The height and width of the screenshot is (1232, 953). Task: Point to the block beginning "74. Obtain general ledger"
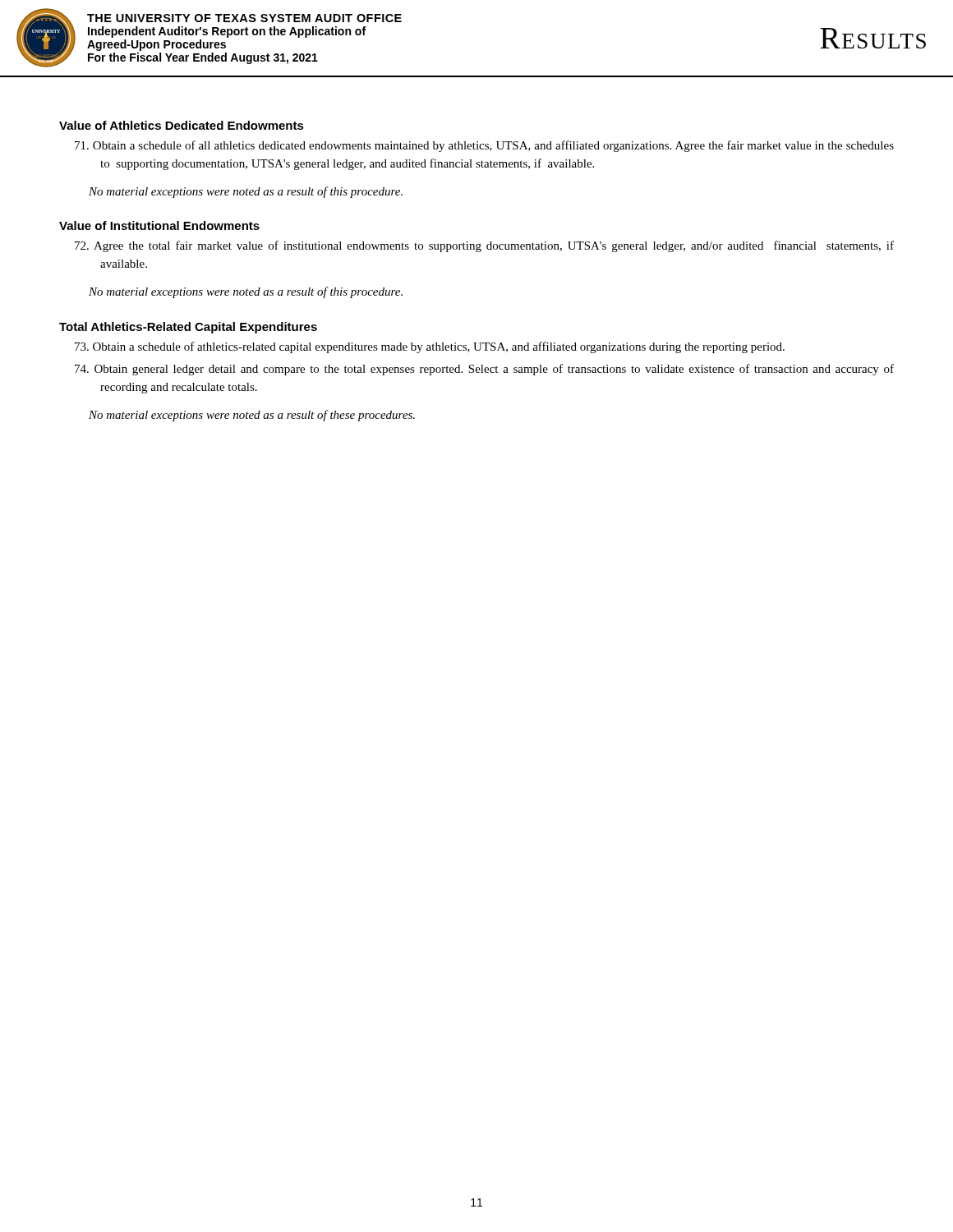(484, 379)
